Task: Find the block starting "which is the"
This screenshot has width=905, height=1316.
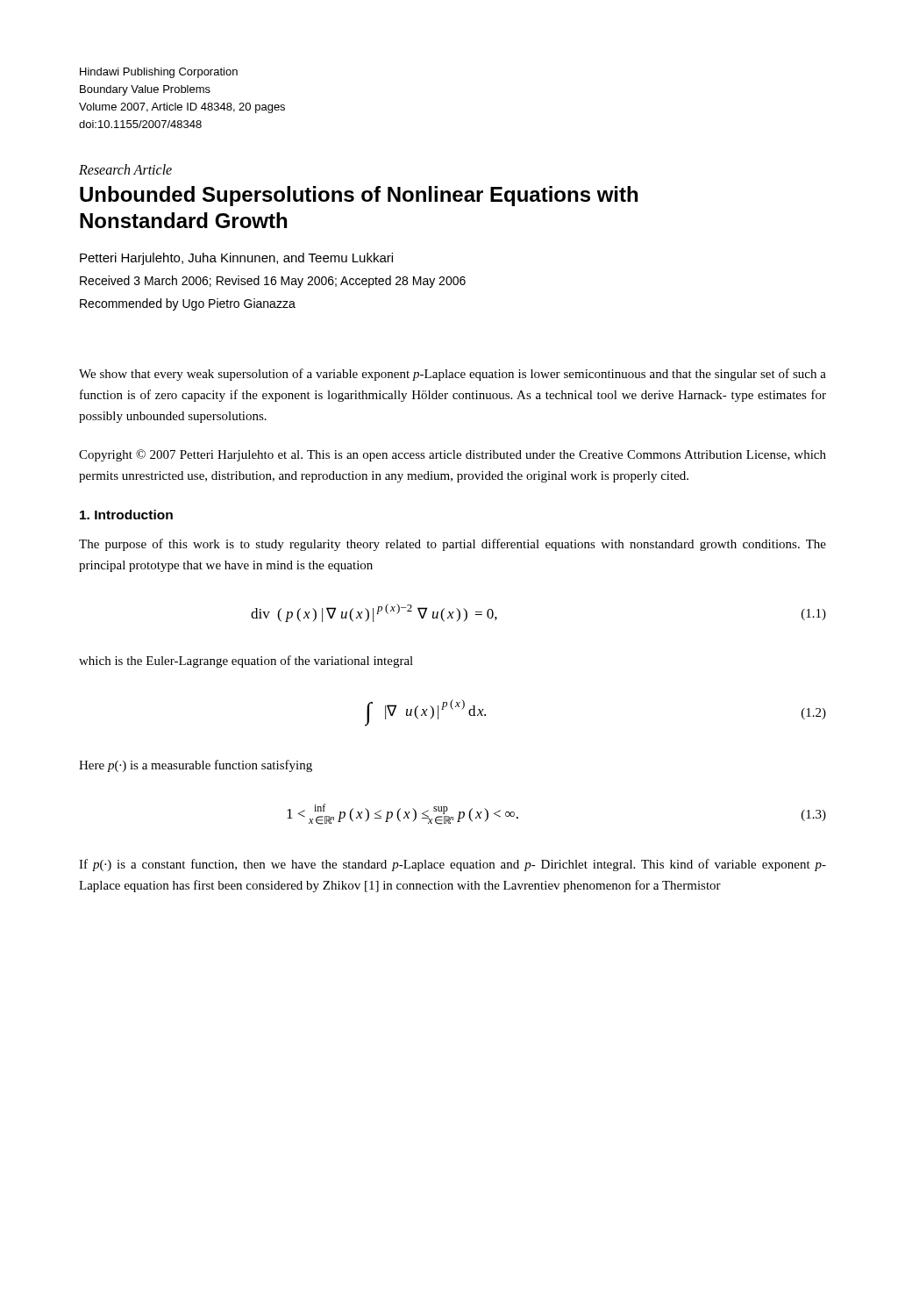Action: click(x=246, y=661)
